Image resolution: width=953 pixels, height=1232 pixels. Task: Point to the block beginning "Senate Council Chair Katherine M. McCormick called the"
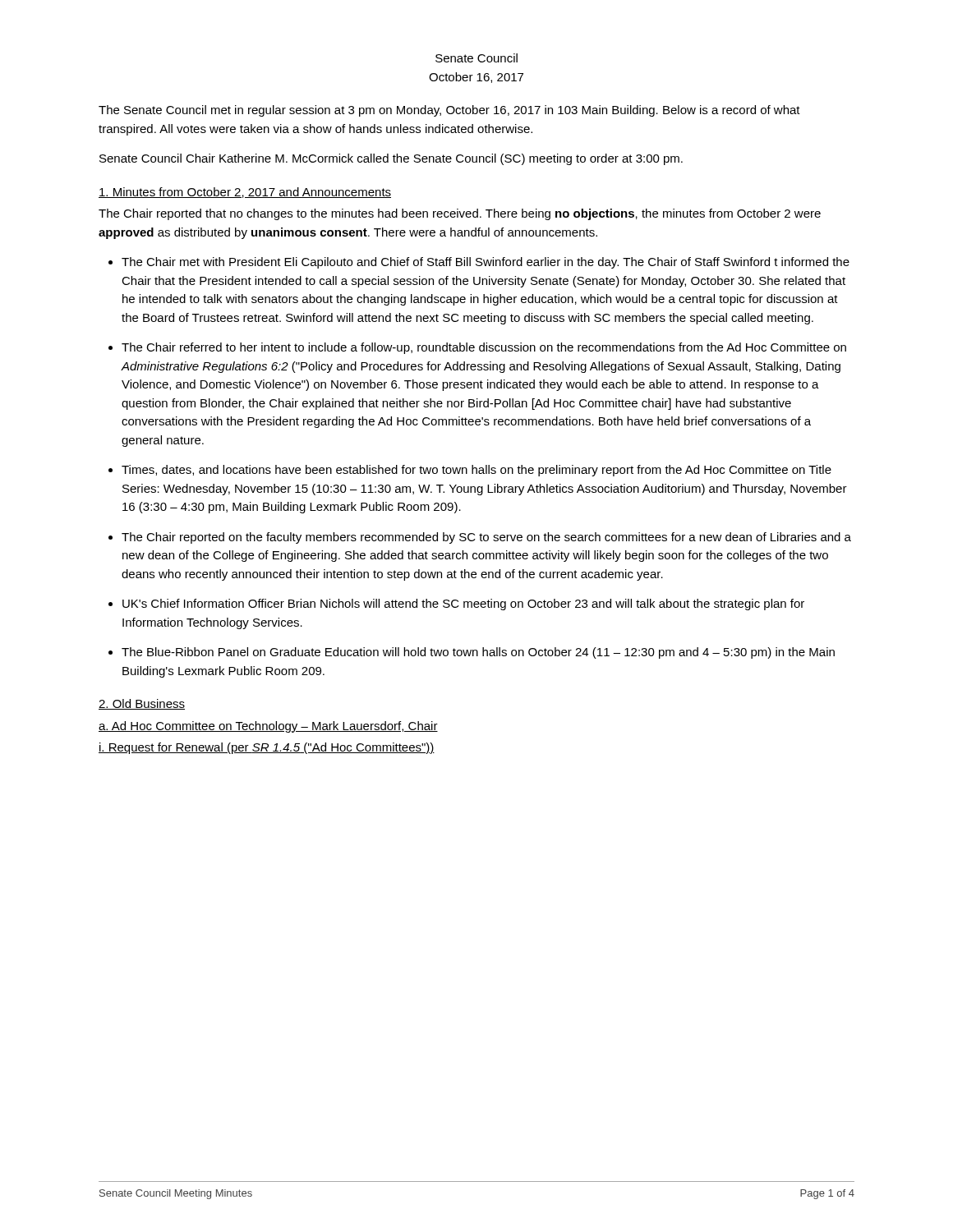pos(391,158)
